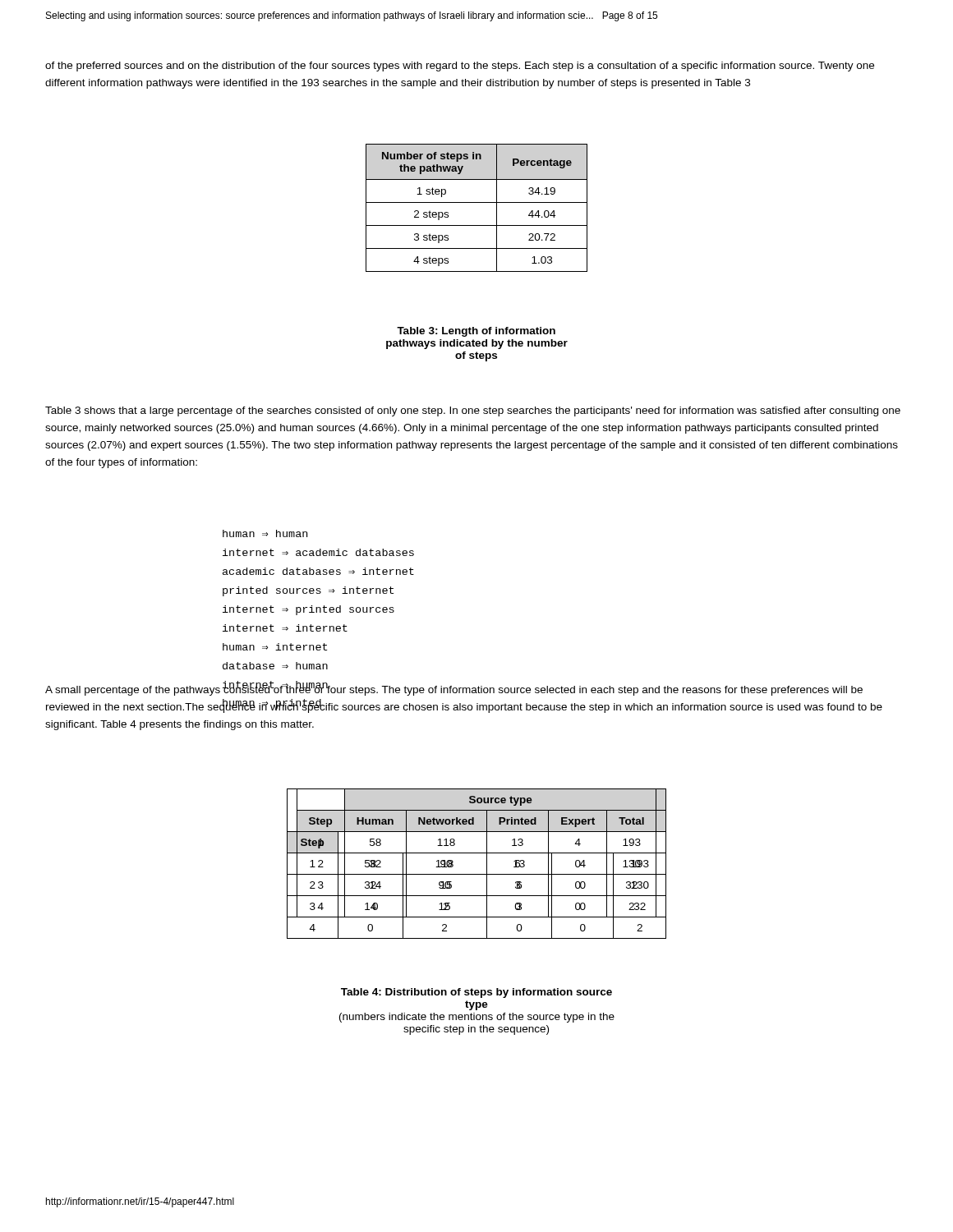Locate the table with the text "Source type"

coord(476,864)
